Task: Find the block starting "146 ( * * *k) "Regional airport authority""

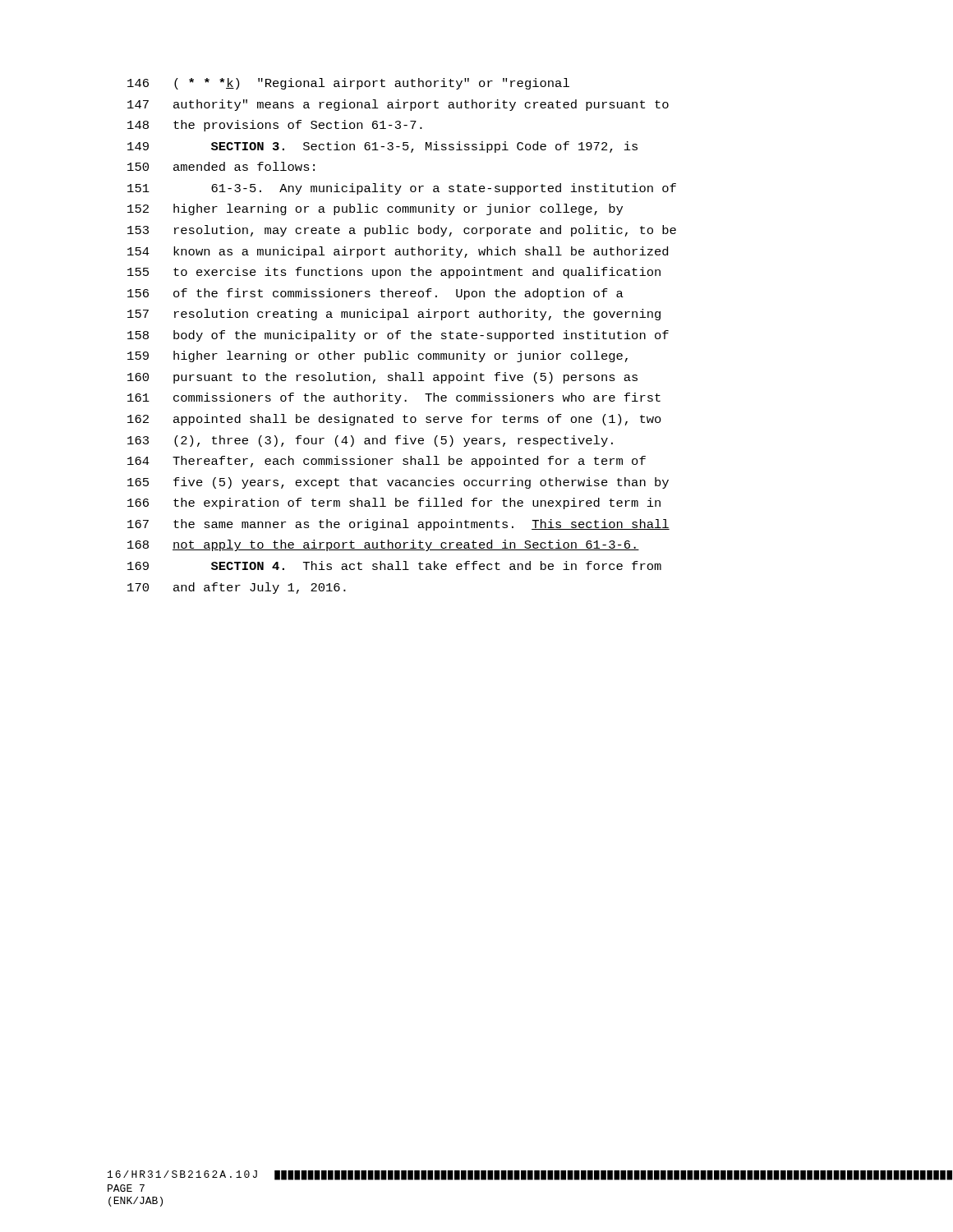Action: (338, 84)
